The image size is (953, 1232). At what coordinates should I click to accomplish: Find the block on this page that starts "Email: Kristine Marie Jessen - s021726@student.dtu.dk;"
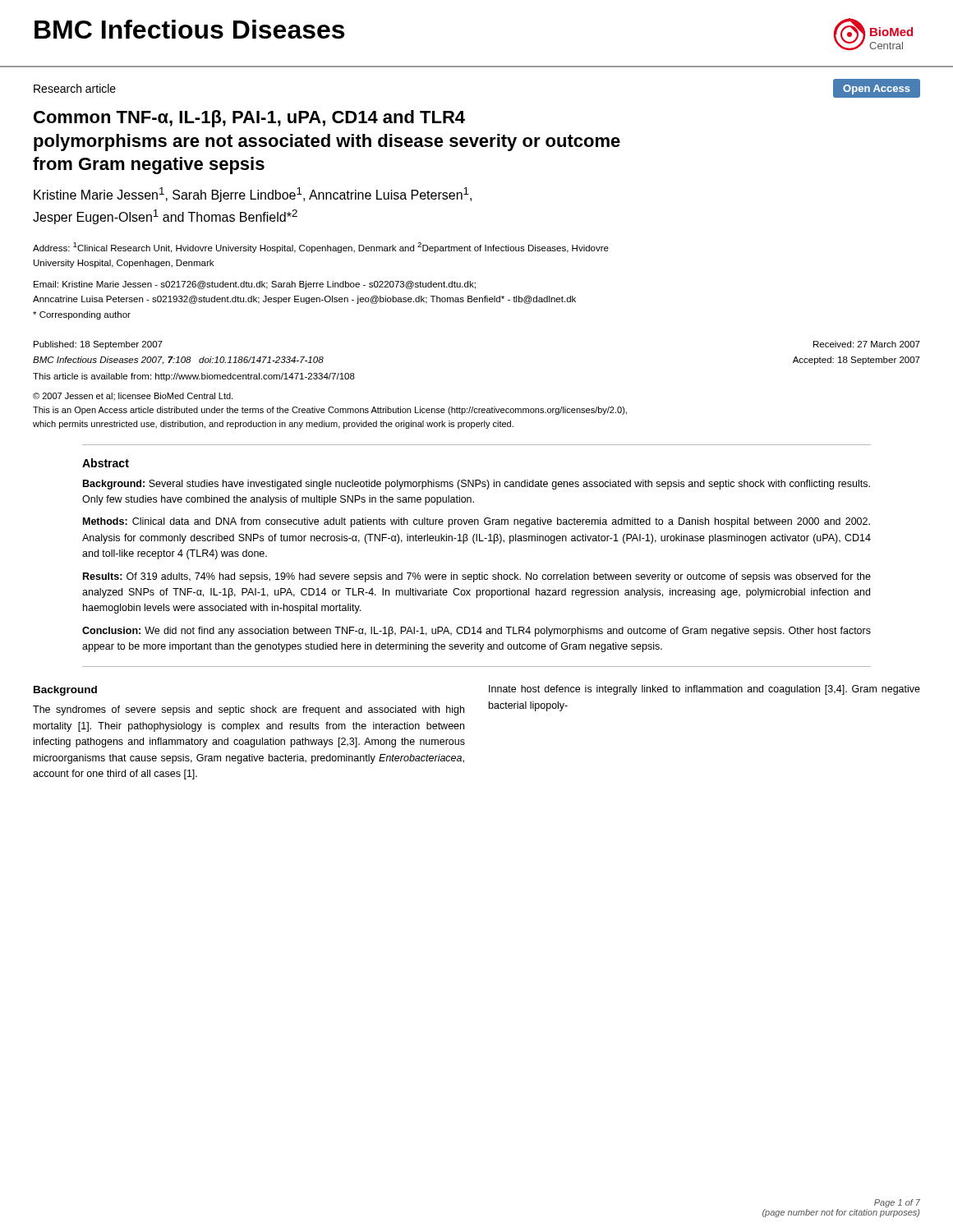[x=305, y=299]
